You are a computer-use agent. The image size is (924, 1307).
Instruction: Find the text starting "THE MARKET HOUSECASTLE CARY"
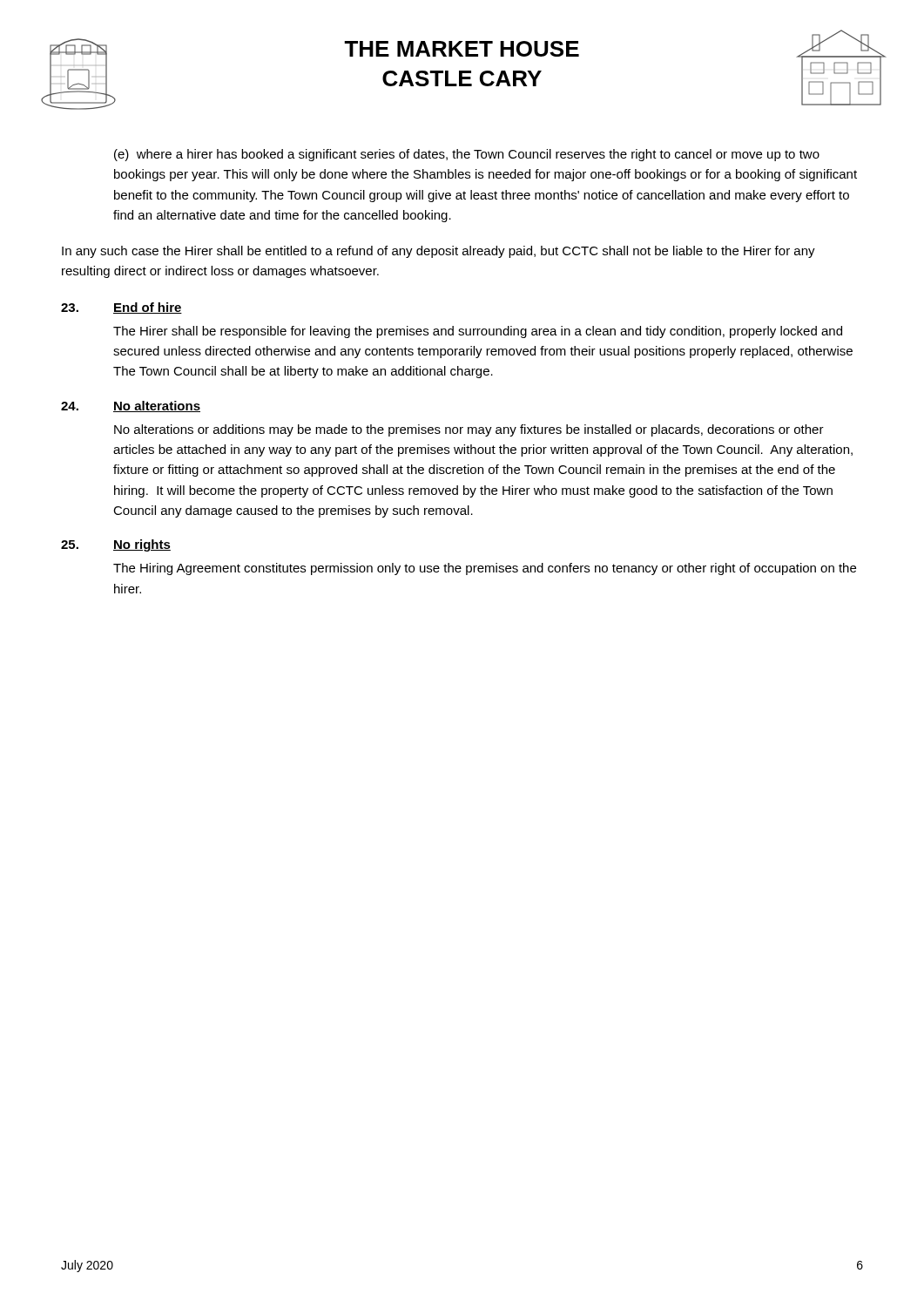point(462,64)
